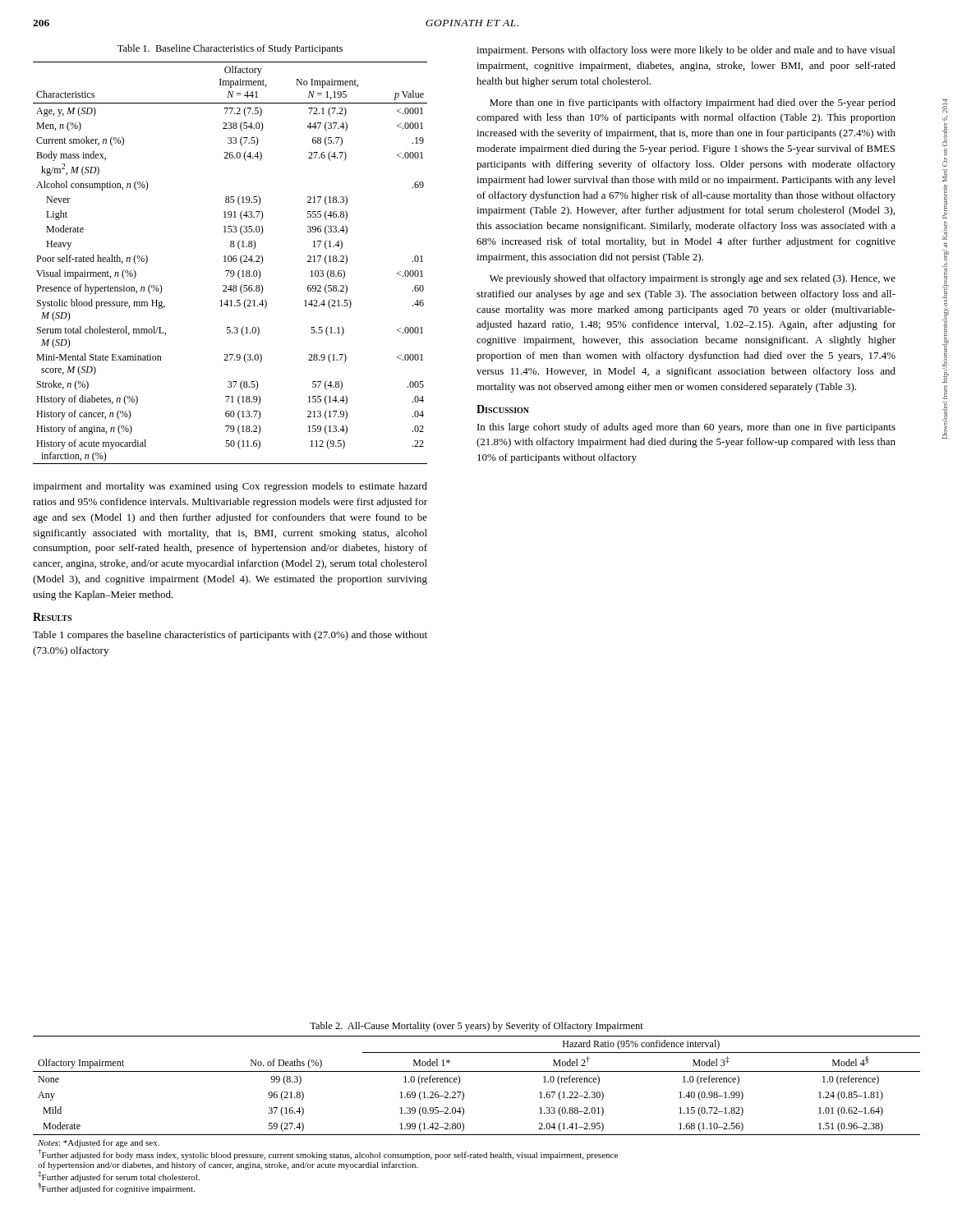Click on the table containing "99 (8.3)"
Screen dimensions: 1232x953
point(476,1116)
